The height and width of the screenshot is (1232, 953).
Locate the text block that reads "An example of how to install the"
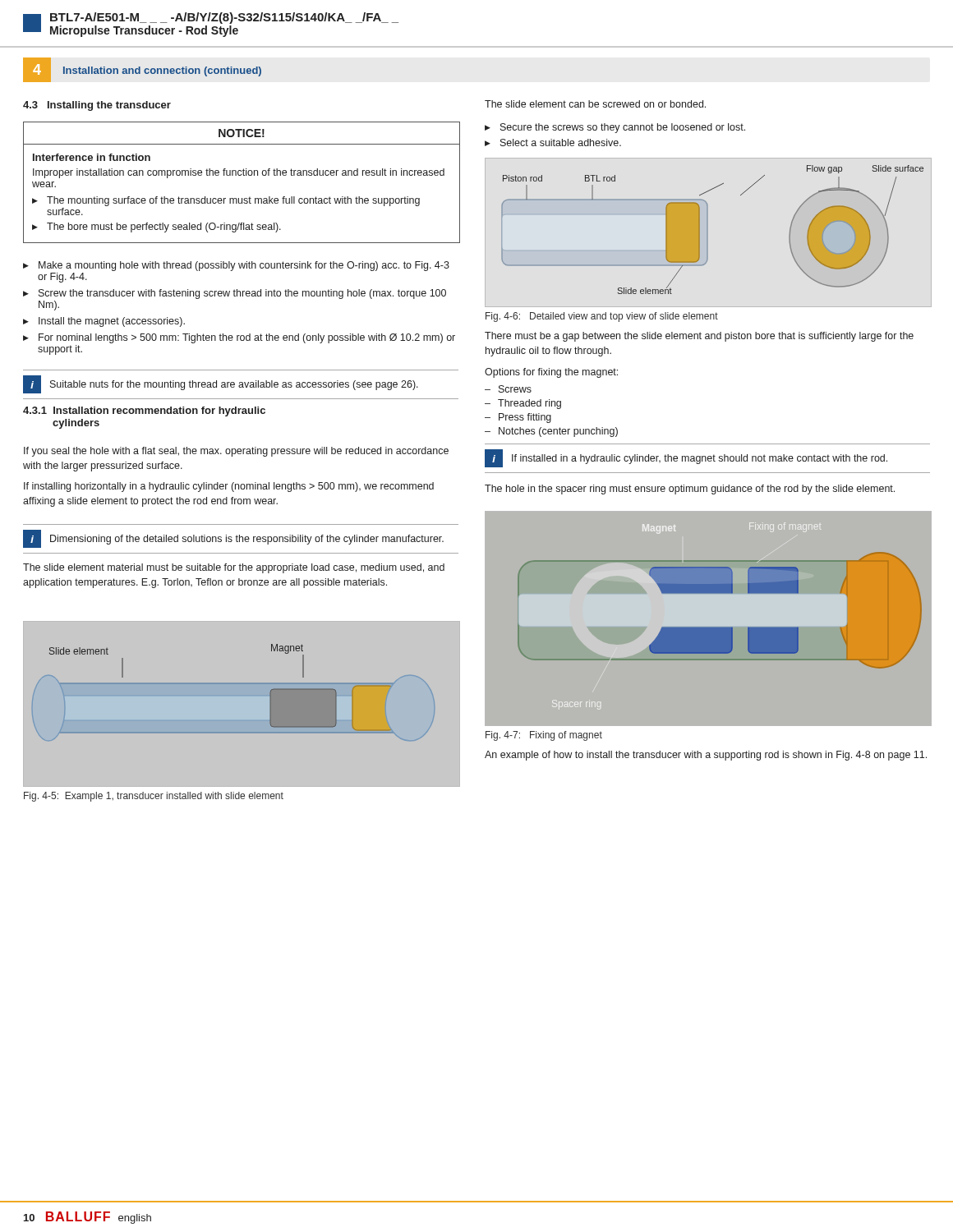pos(707,755)
